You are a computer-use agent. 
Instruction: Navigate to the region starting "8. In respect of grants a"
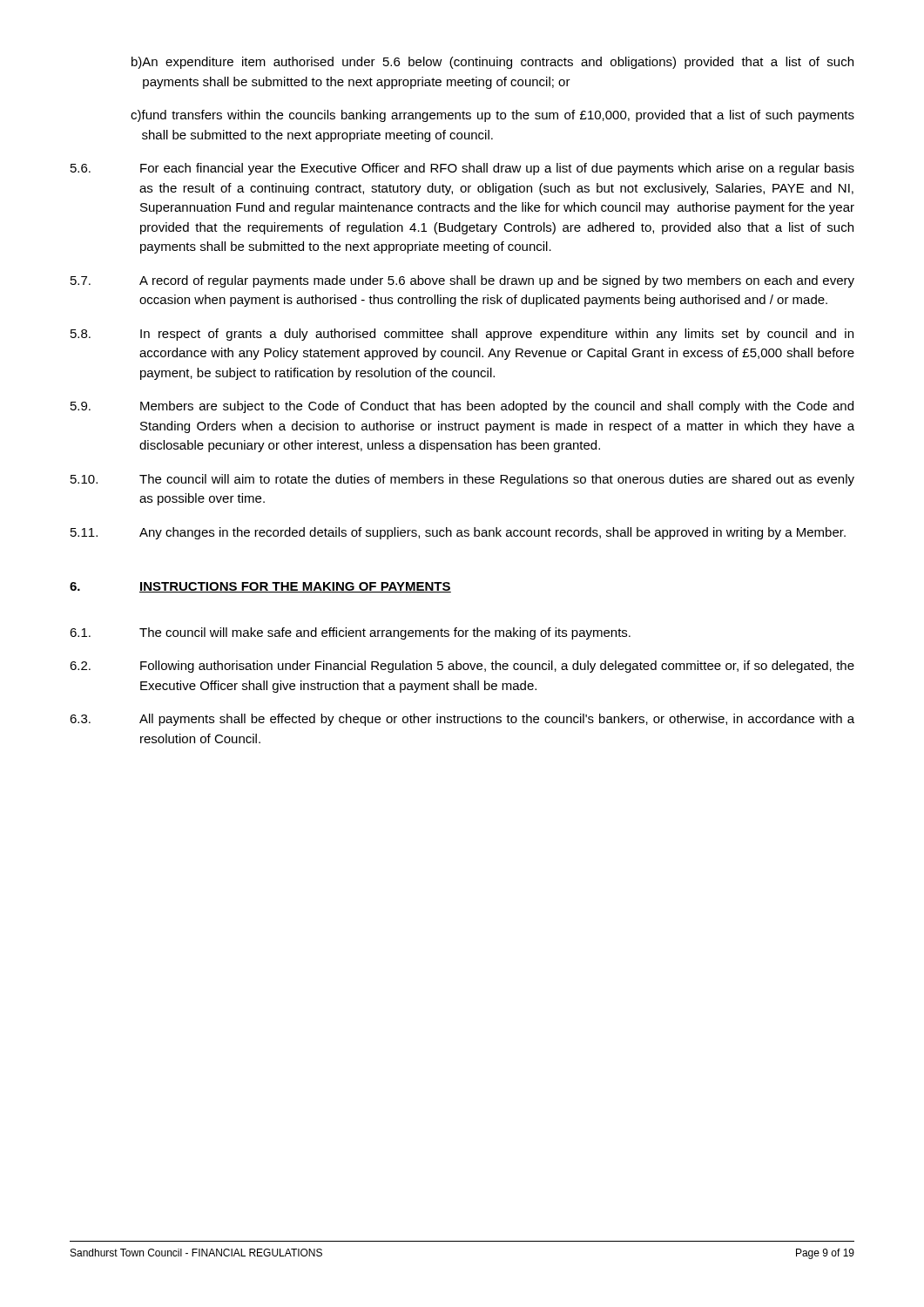point(462,353)
